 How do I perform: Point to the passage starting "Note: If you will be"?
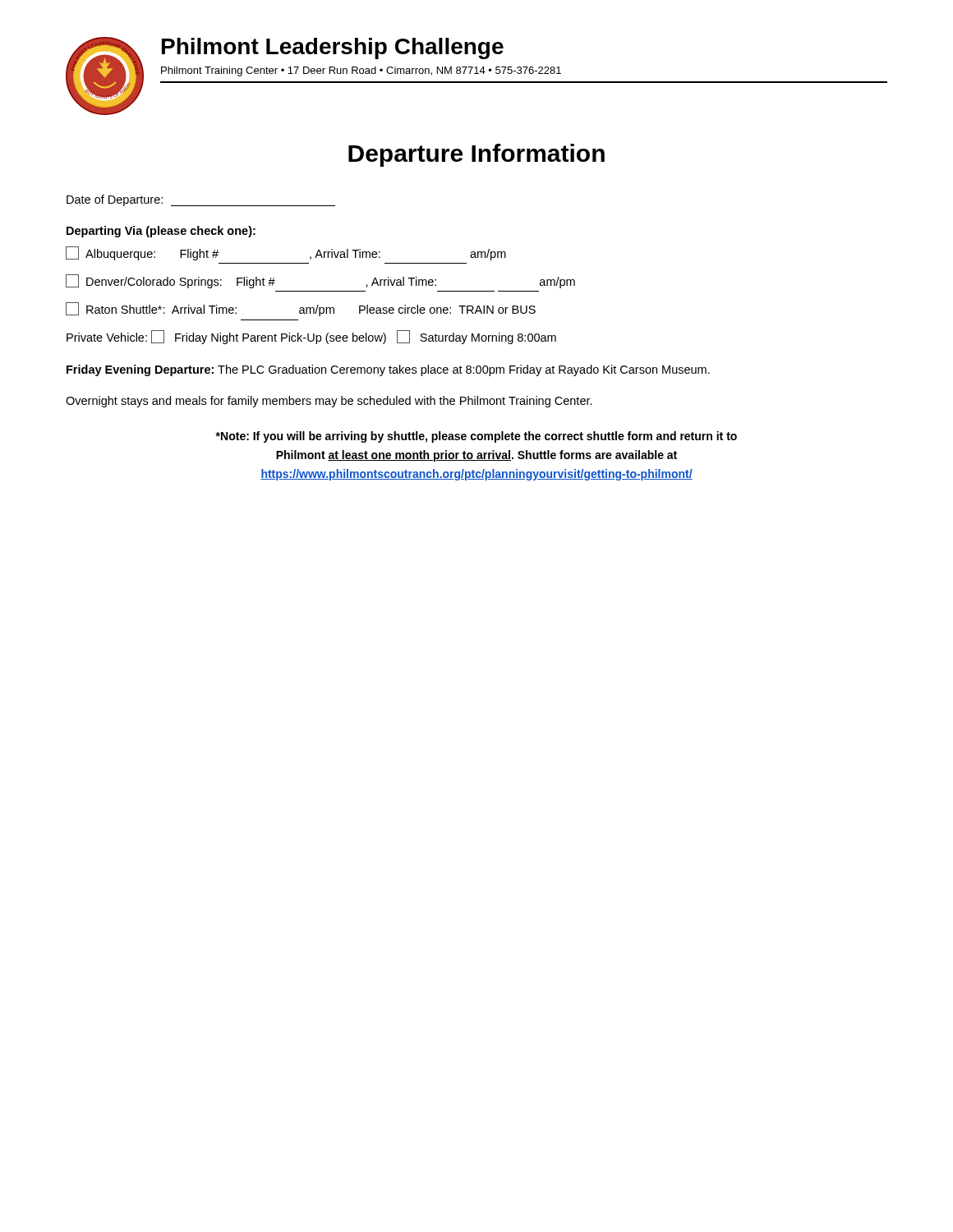(x=476, y=455)
